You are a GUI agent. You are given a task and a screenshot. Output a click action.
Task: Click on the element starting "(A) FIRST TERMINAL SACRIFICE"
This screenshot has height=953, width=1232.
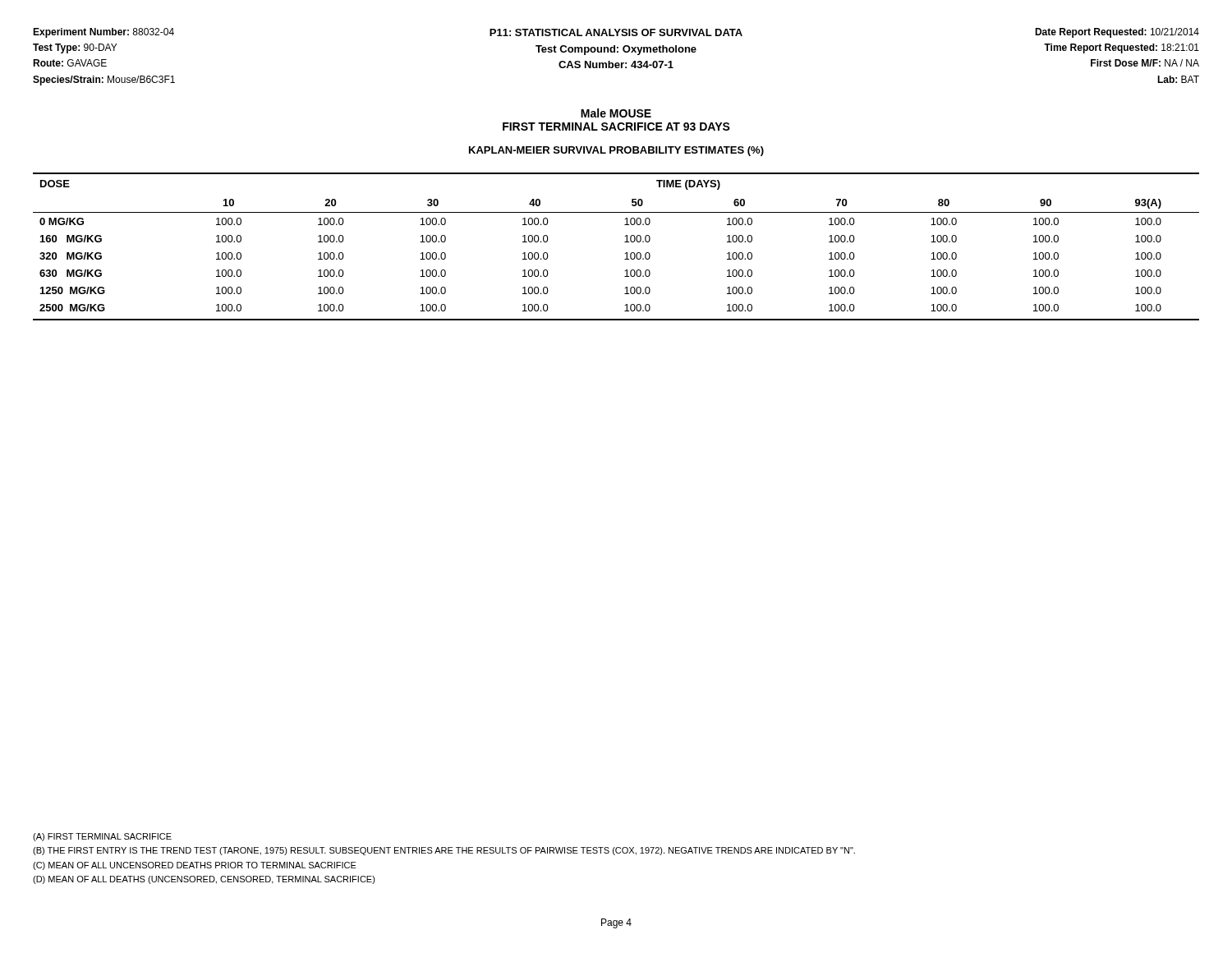point(102,836)
